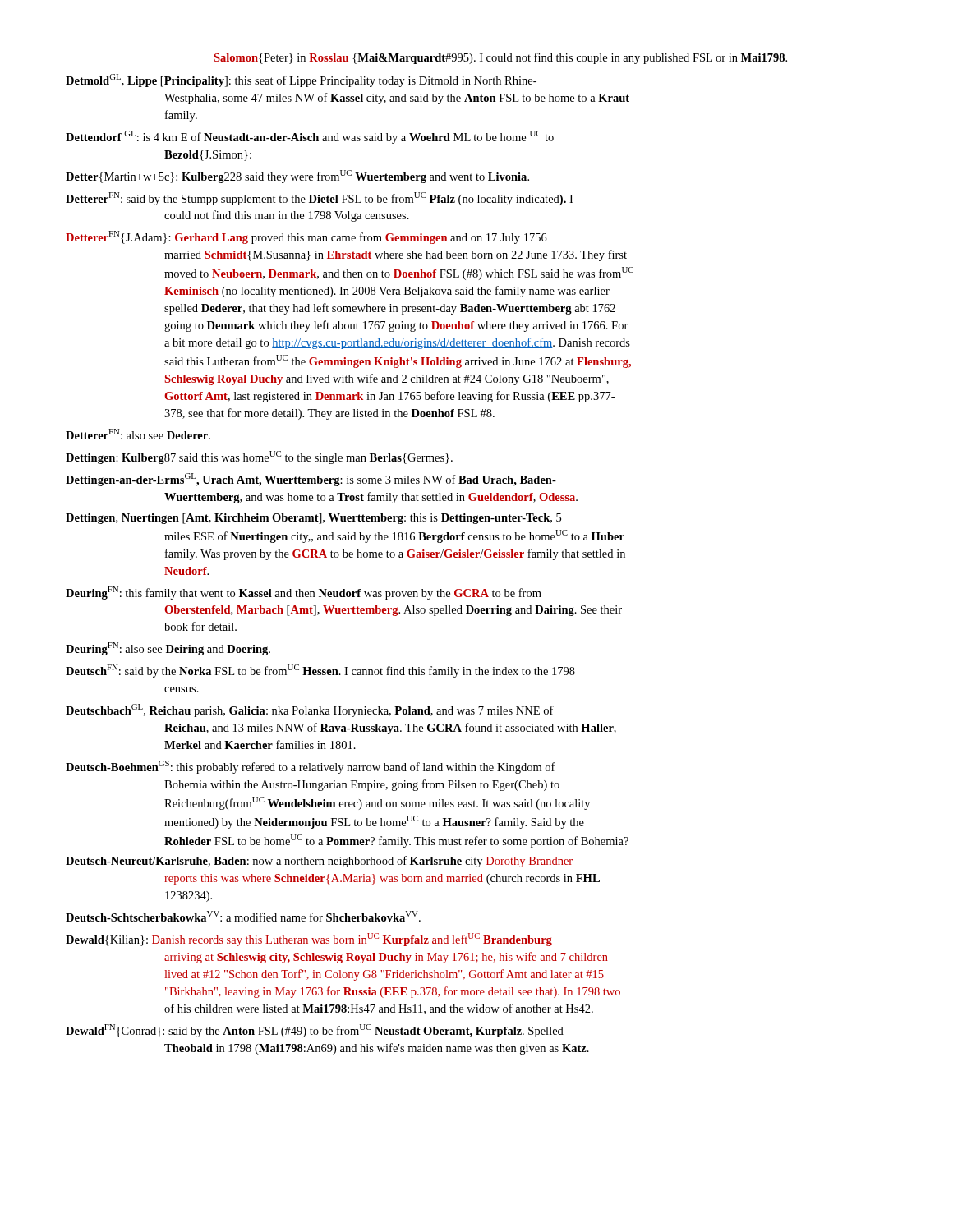This screenshot has width=953, height=1232.
Task: Locate the list item that reads "Deutsch-SchtscherbakowkaVV: a modified name"
Action: click(x=243, y=916)
